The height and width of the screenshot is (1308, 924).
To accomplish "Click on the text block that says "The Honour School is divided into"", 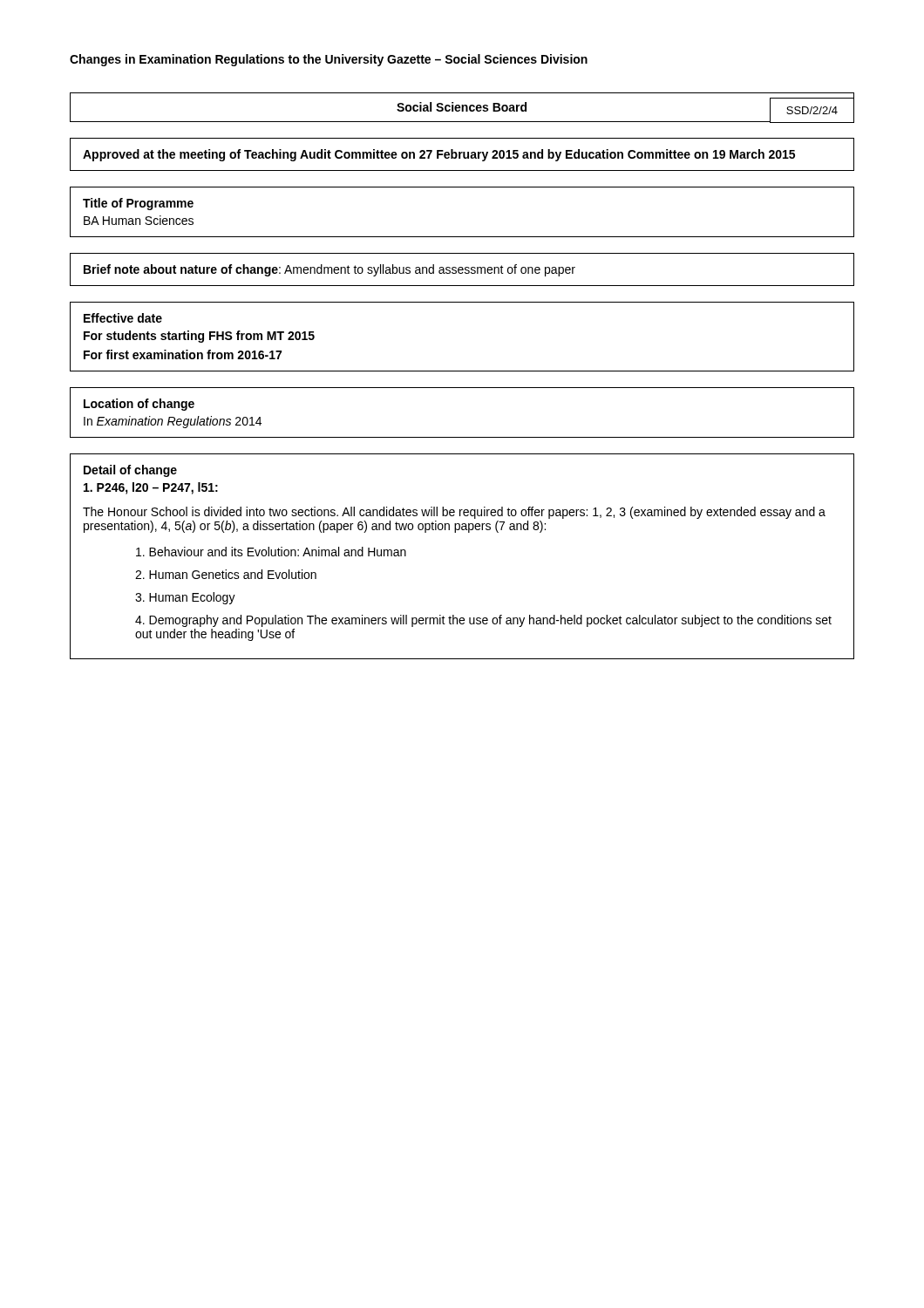I will [454, 519].
